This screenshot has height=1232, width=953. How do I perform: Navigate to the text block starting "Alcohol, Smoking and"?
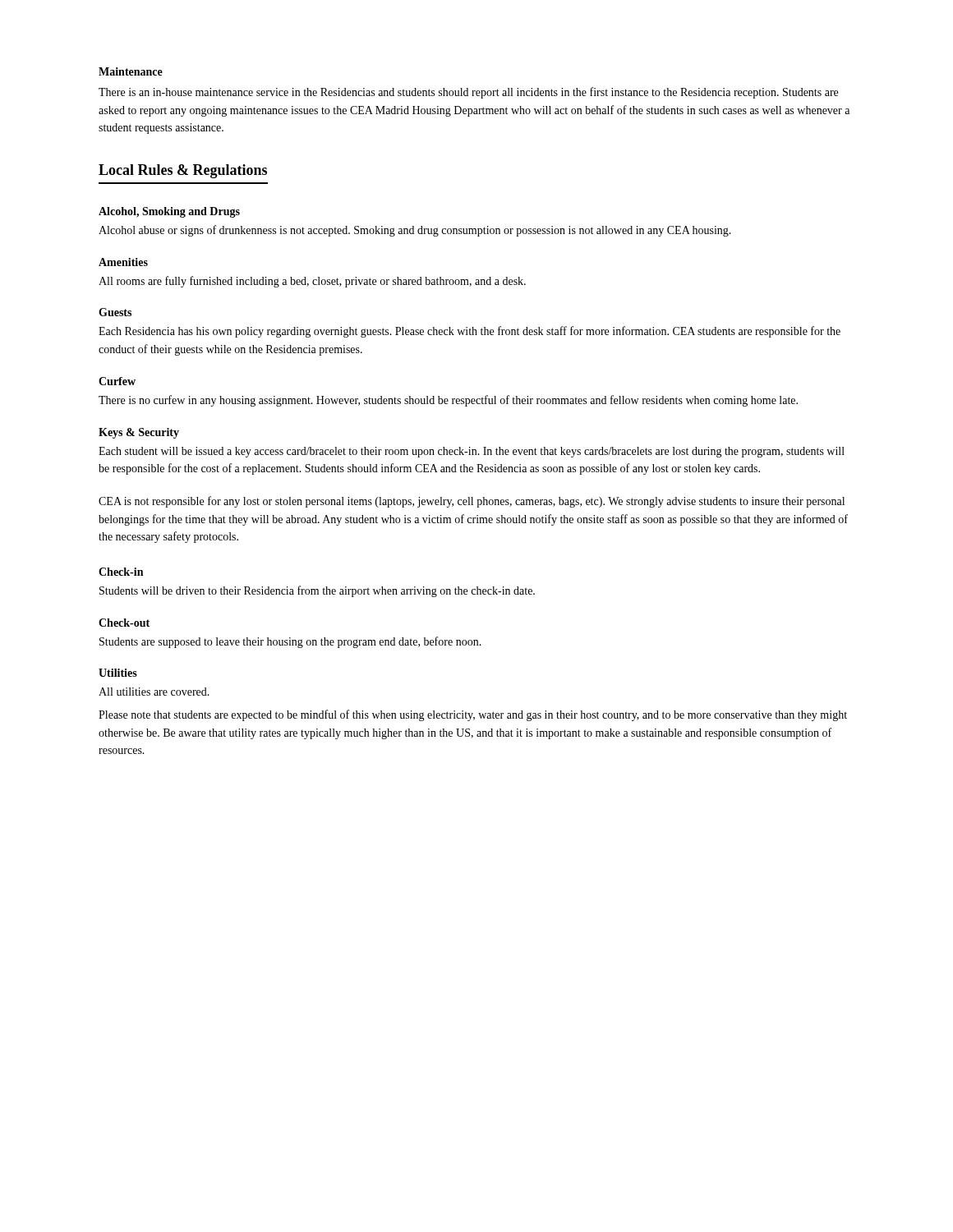[x=169, y=212]
